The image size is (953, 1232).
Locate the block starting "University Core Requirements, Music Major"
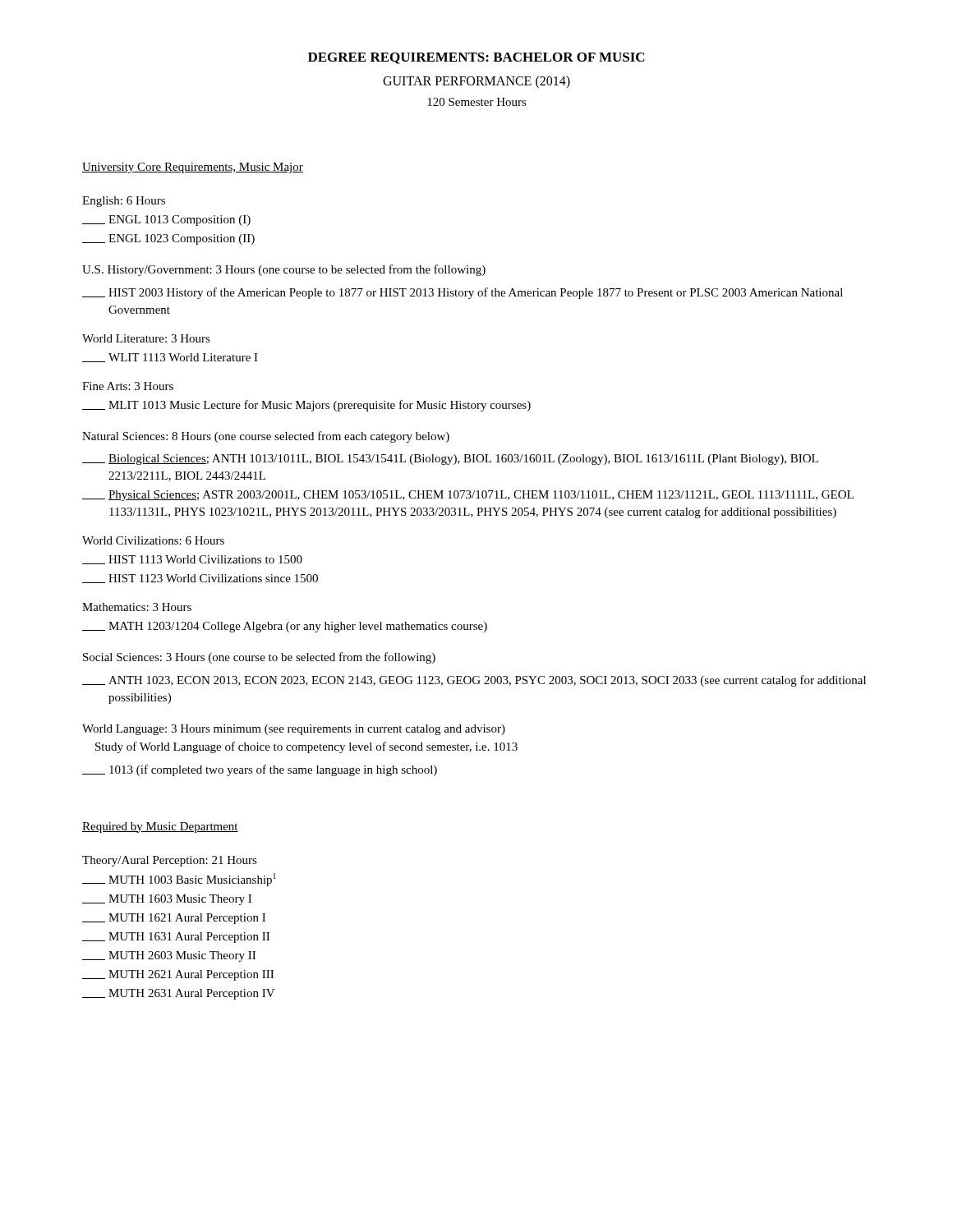pos(193,167)
